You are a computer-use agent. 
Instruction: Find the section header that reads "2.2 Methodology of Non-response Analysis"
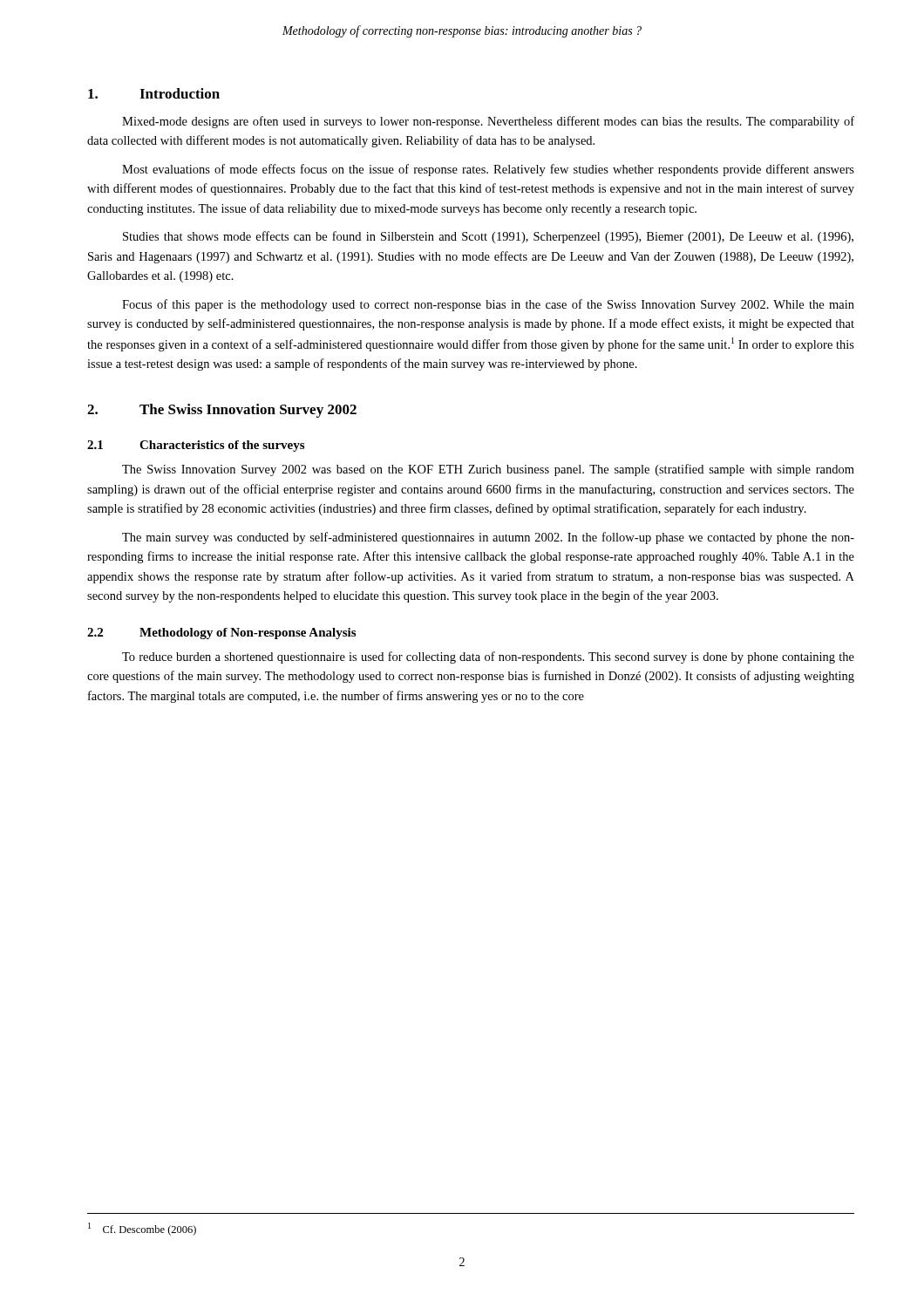(x=222, y=632)
